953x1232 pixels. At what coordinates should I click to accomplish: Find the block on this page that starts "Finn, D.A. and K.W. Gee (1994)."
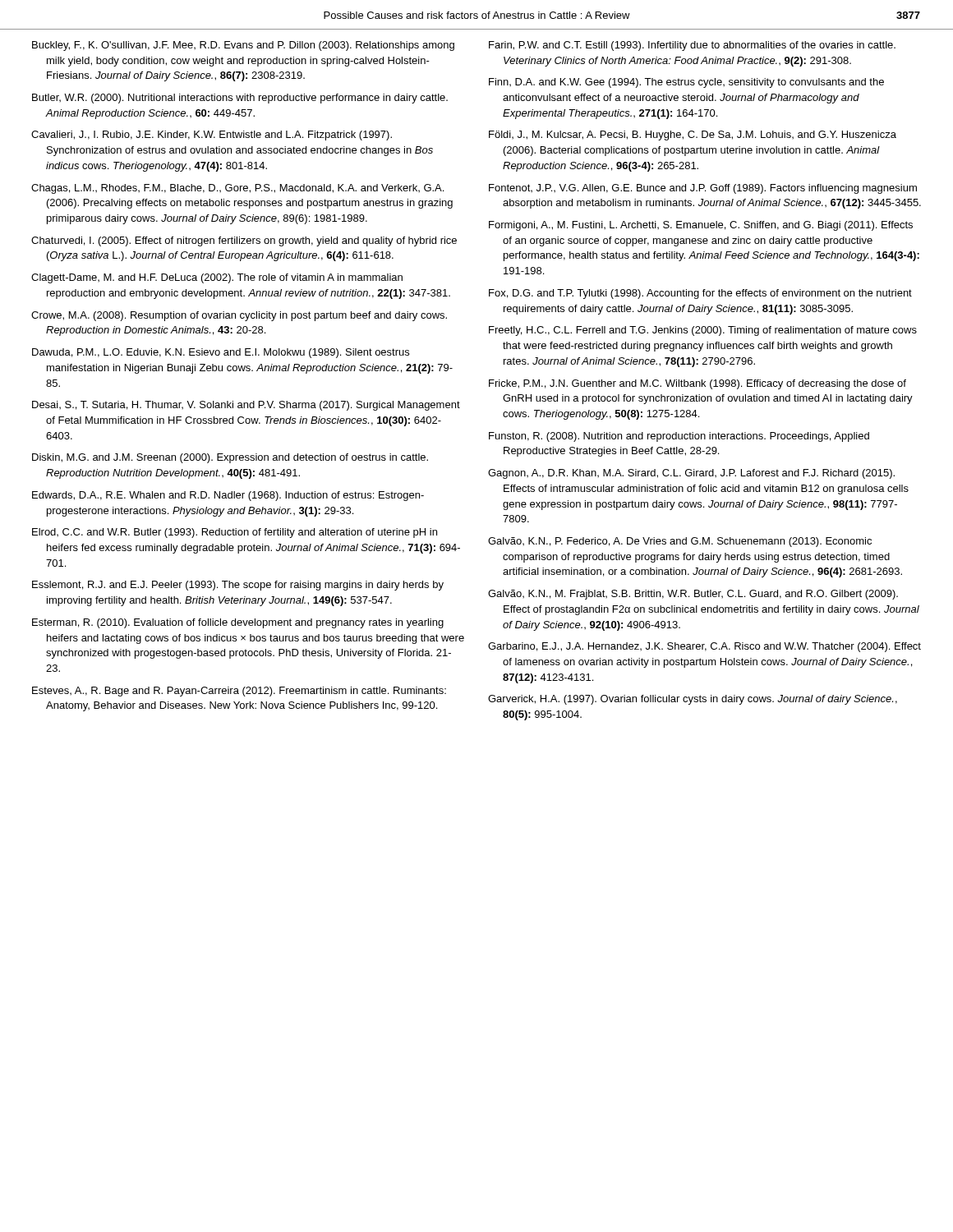point(686,97)
